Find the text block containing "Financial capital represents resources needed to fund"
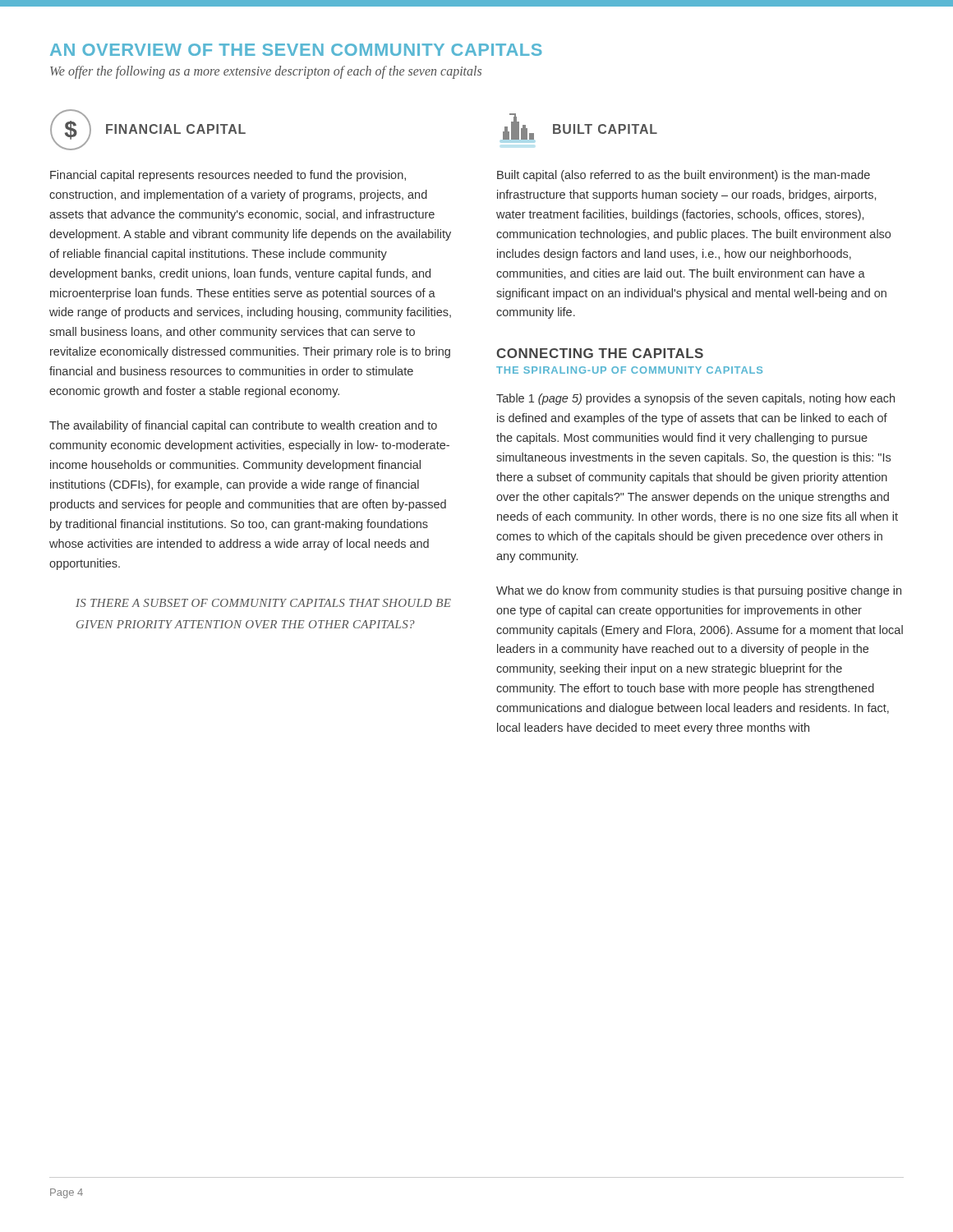The image size is (953, 1232). pos(253,284)
